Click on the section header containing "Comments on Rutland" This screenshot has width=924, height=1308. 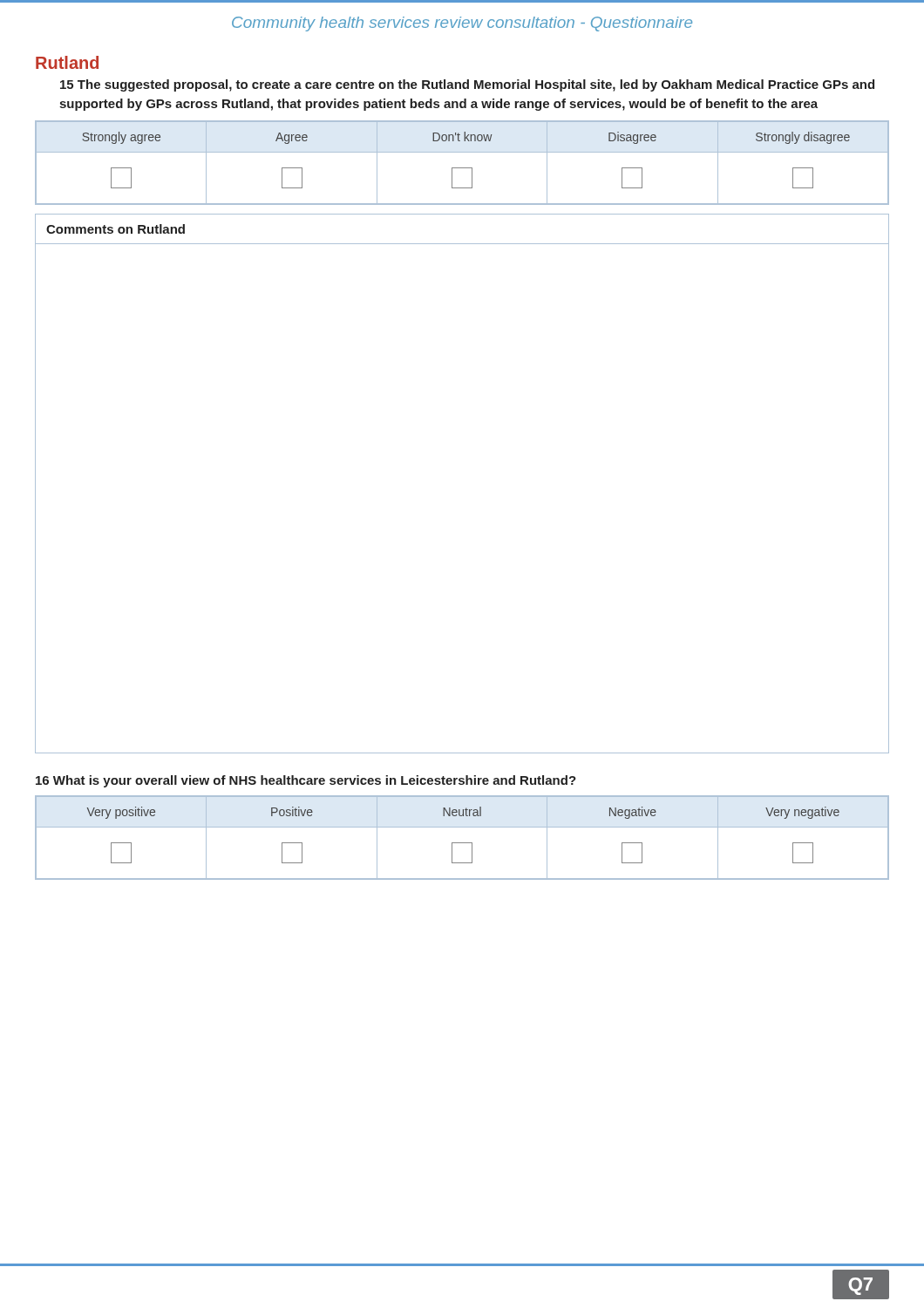click(116, 229)
